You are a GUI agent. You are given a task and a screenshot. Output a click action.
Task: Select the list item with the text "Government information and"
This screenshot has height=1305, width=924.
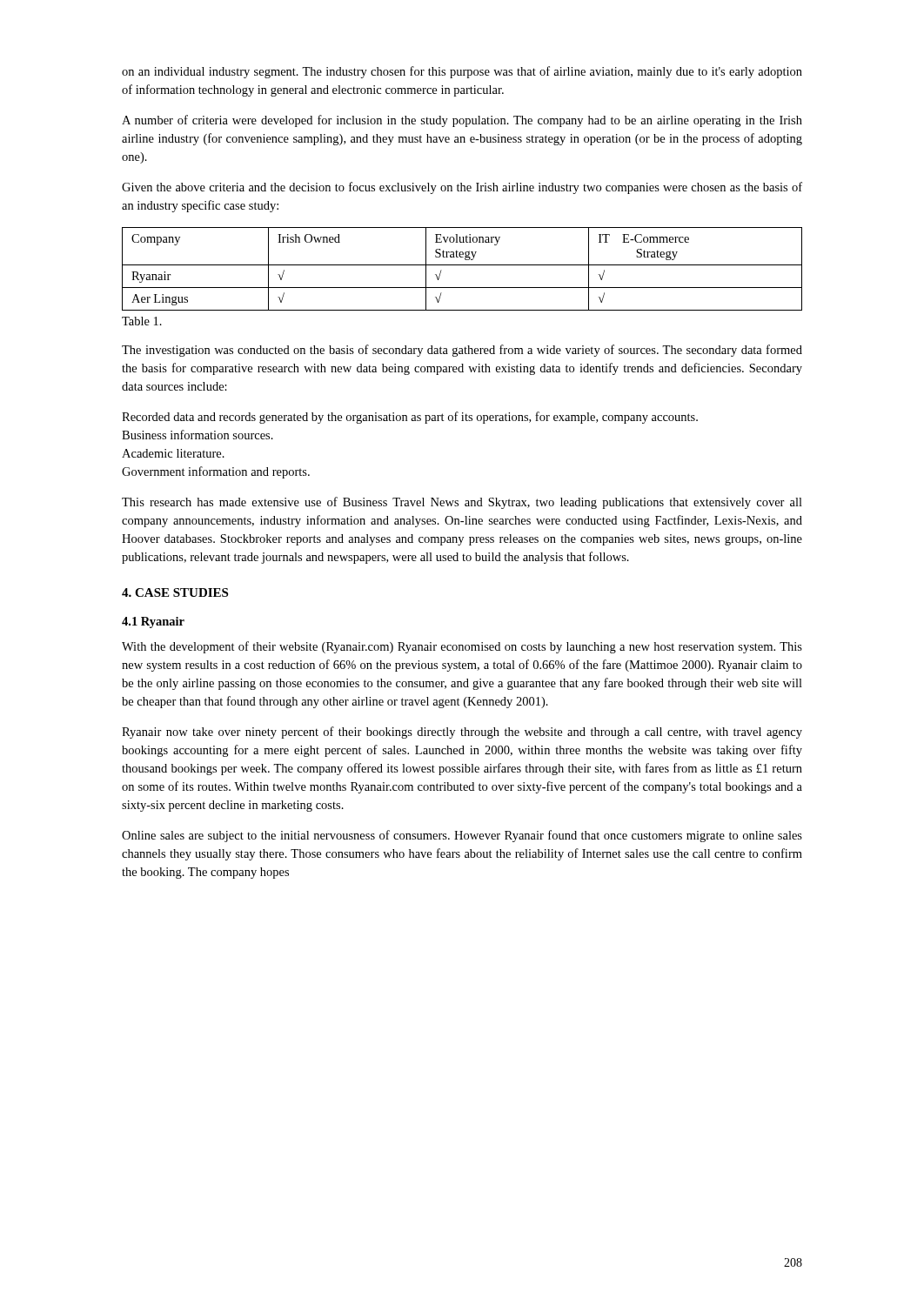tap(216, 472)
